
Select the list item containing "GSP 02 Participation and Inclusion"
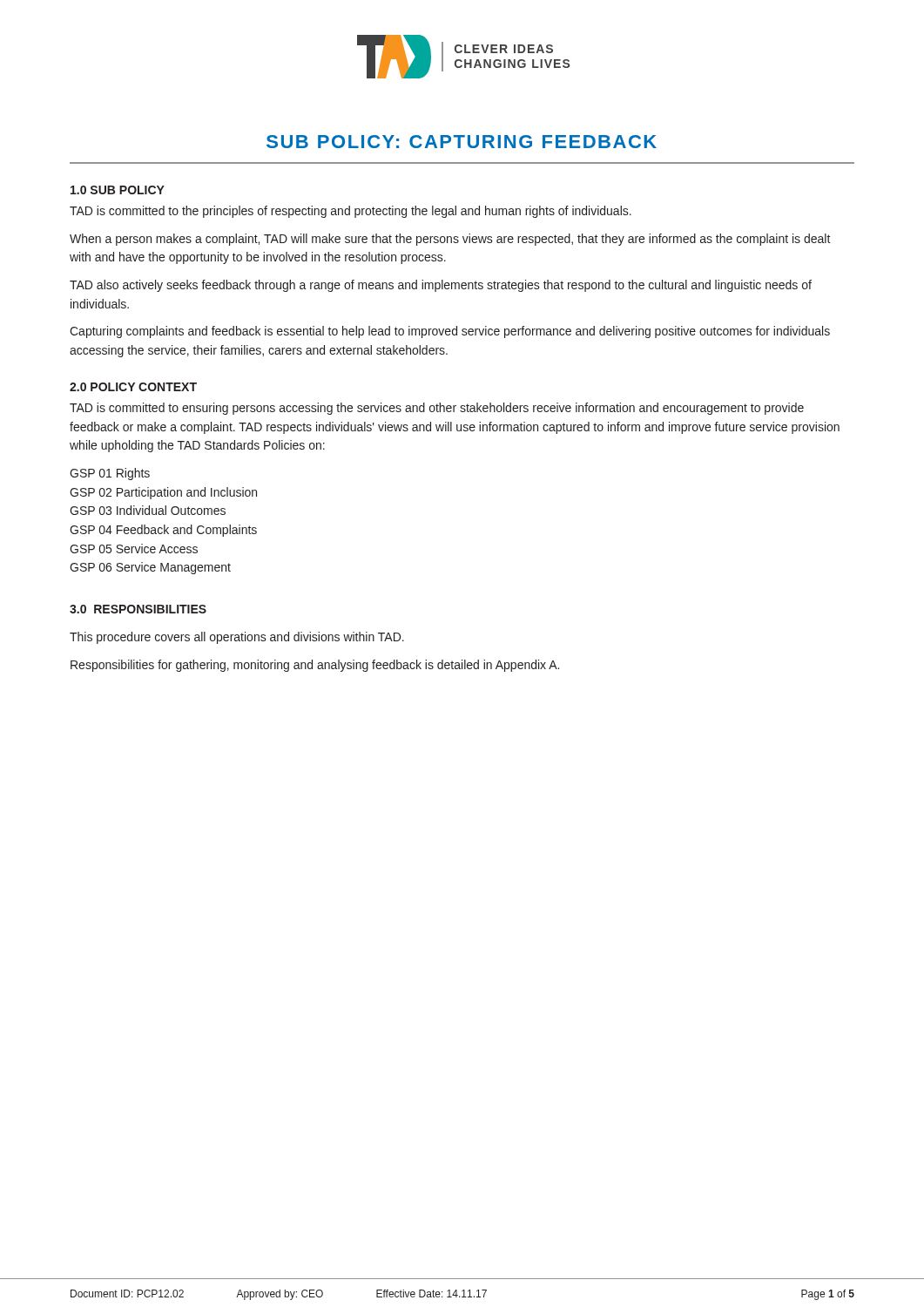click(x=164, y=492)
